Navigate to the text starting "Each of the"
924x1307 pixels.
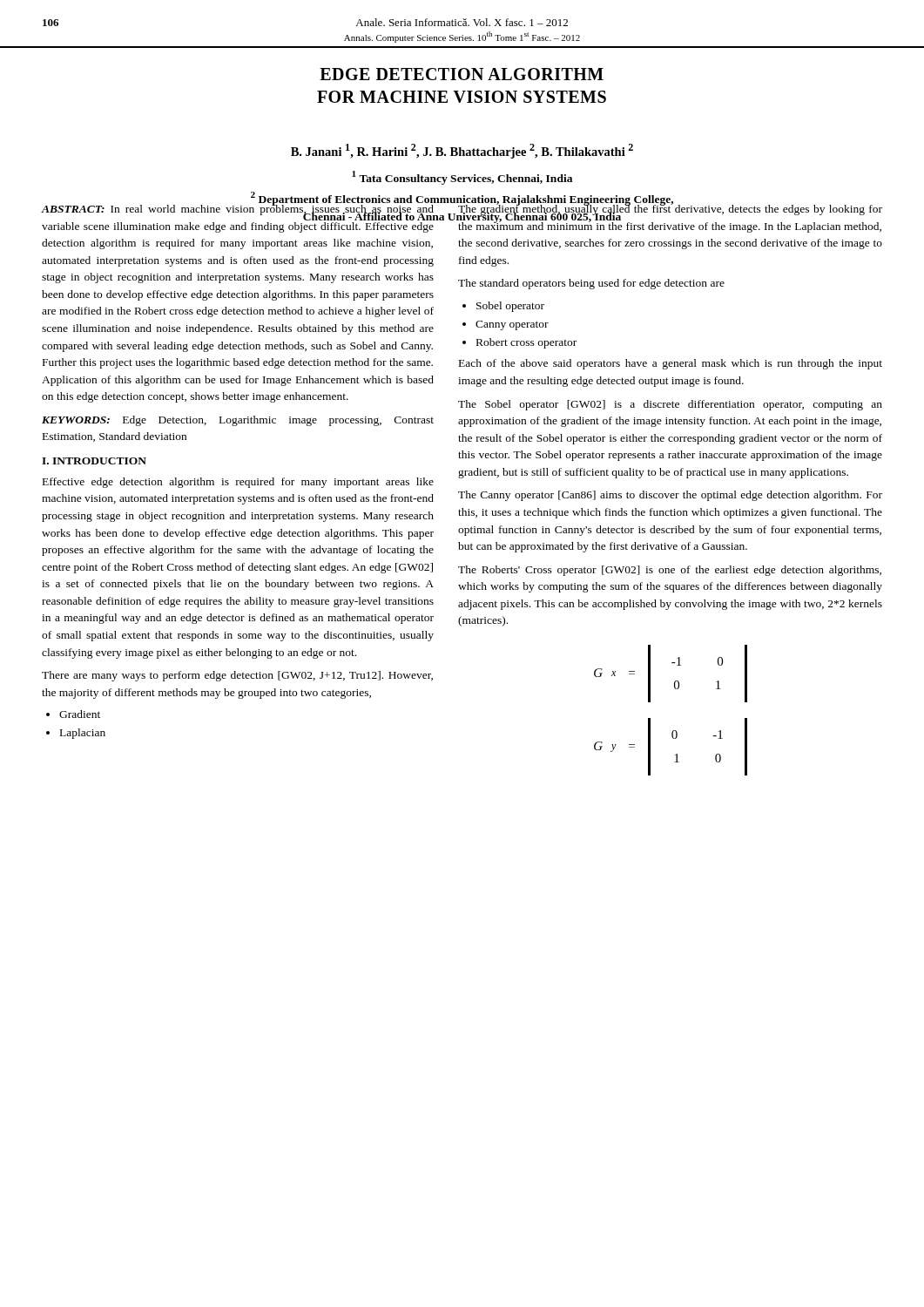click(x=670, y=492)
